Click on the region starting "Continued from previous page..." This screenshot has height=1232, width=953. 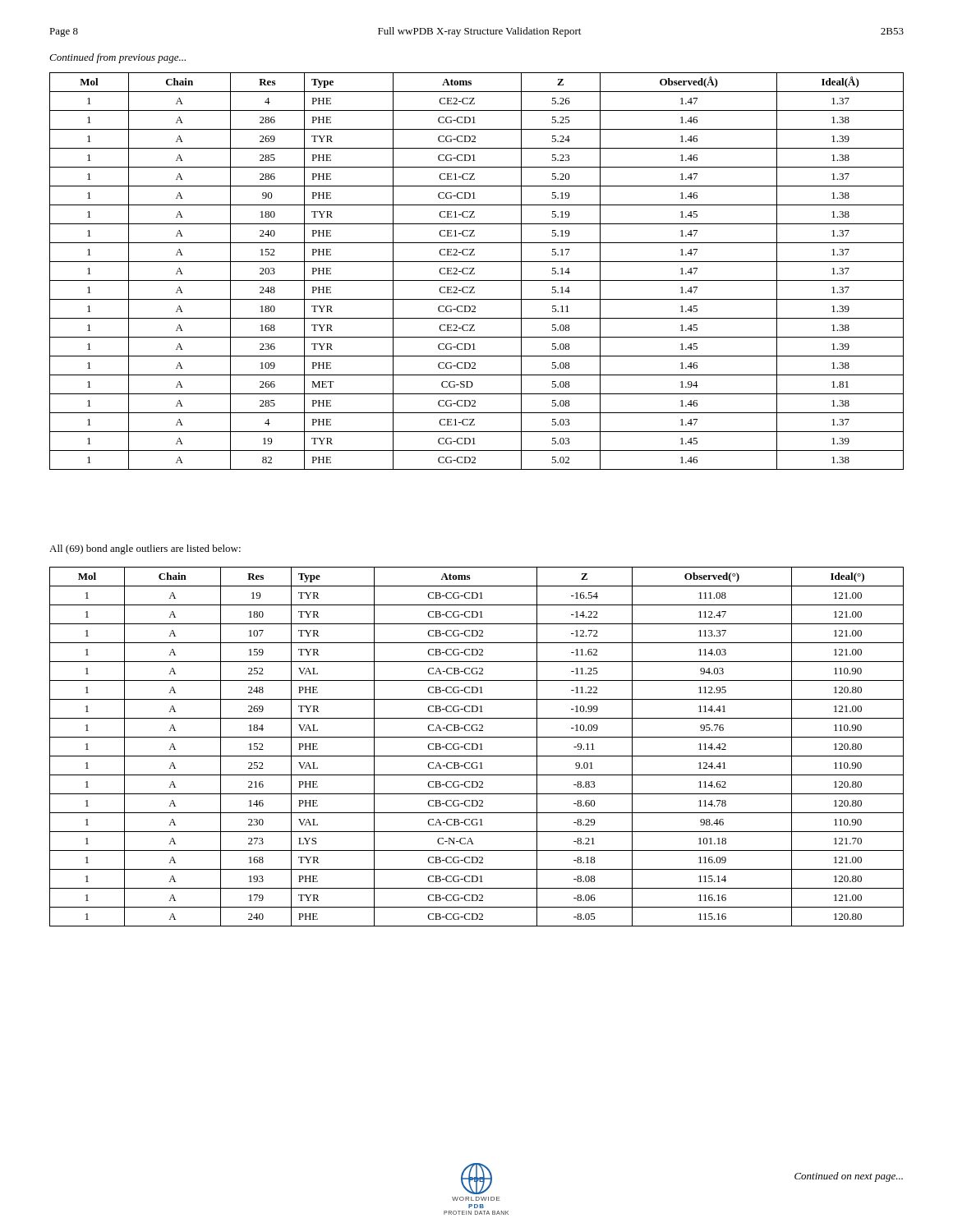click(x=118, y=57)
